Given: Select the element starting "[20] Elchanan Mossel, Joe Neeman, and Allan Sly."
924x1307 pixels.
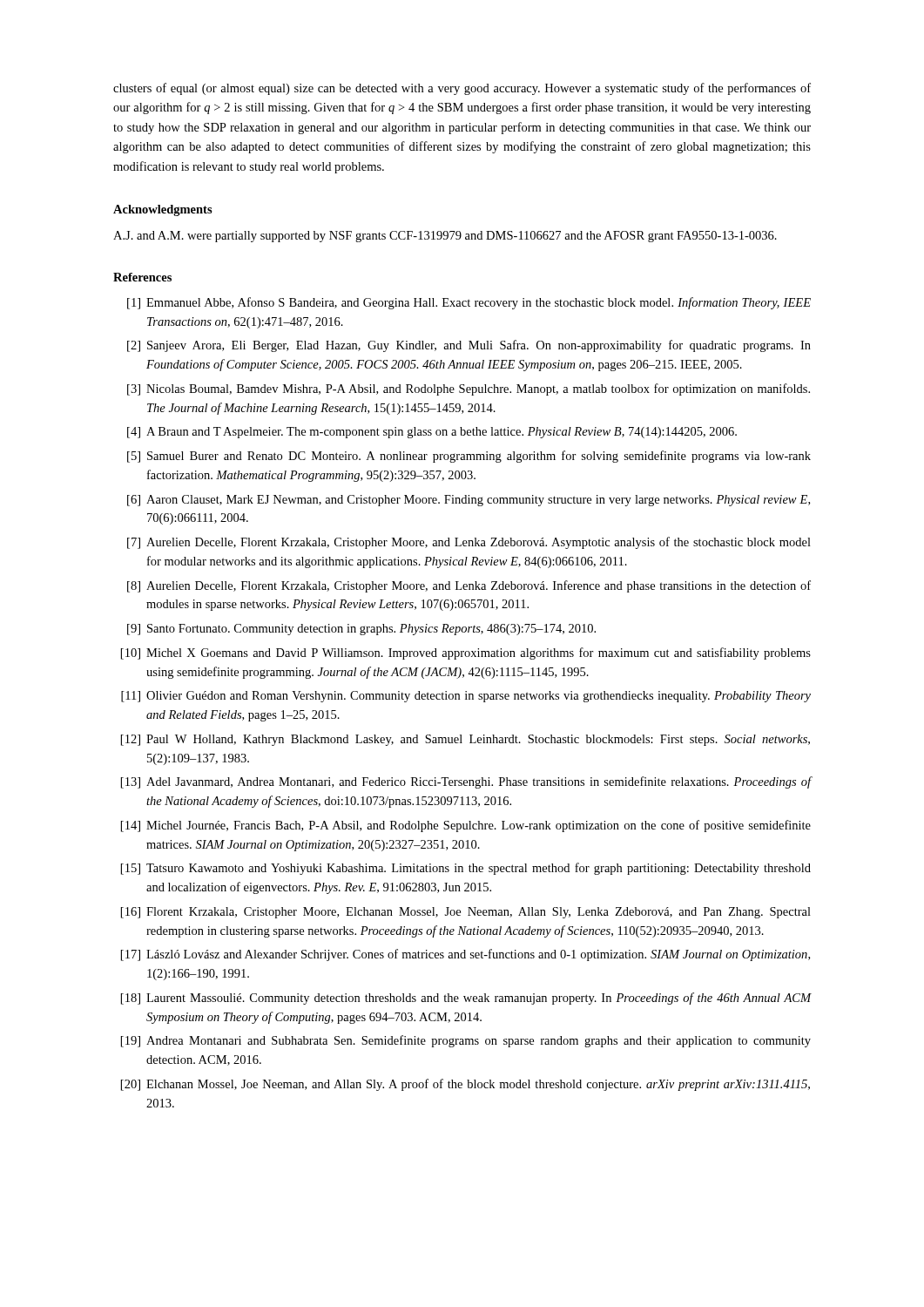Looking at the screenshot, I should pos(462,1094).
